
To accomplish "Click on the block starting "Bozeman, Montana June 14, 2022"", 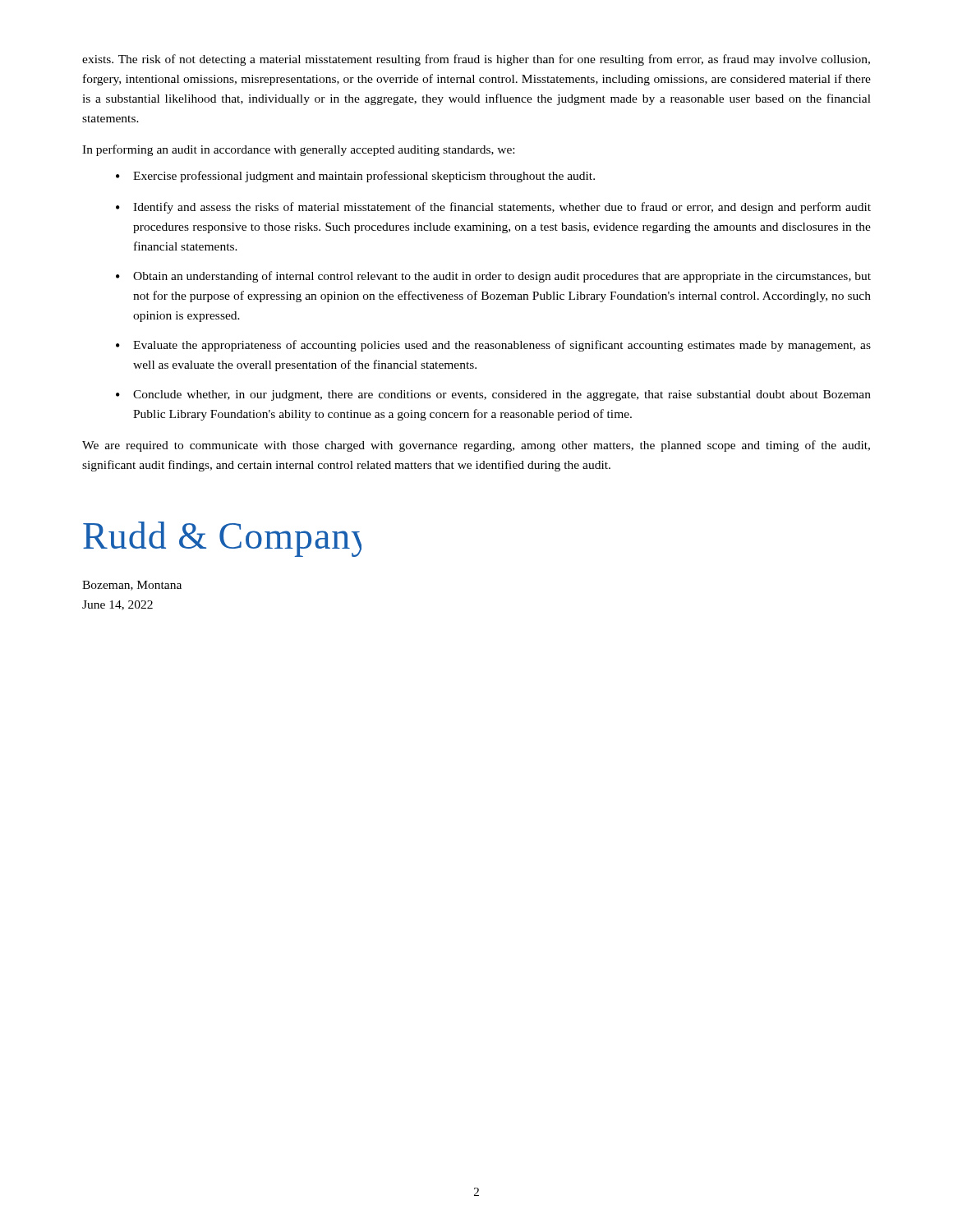I will coord(132,595).
